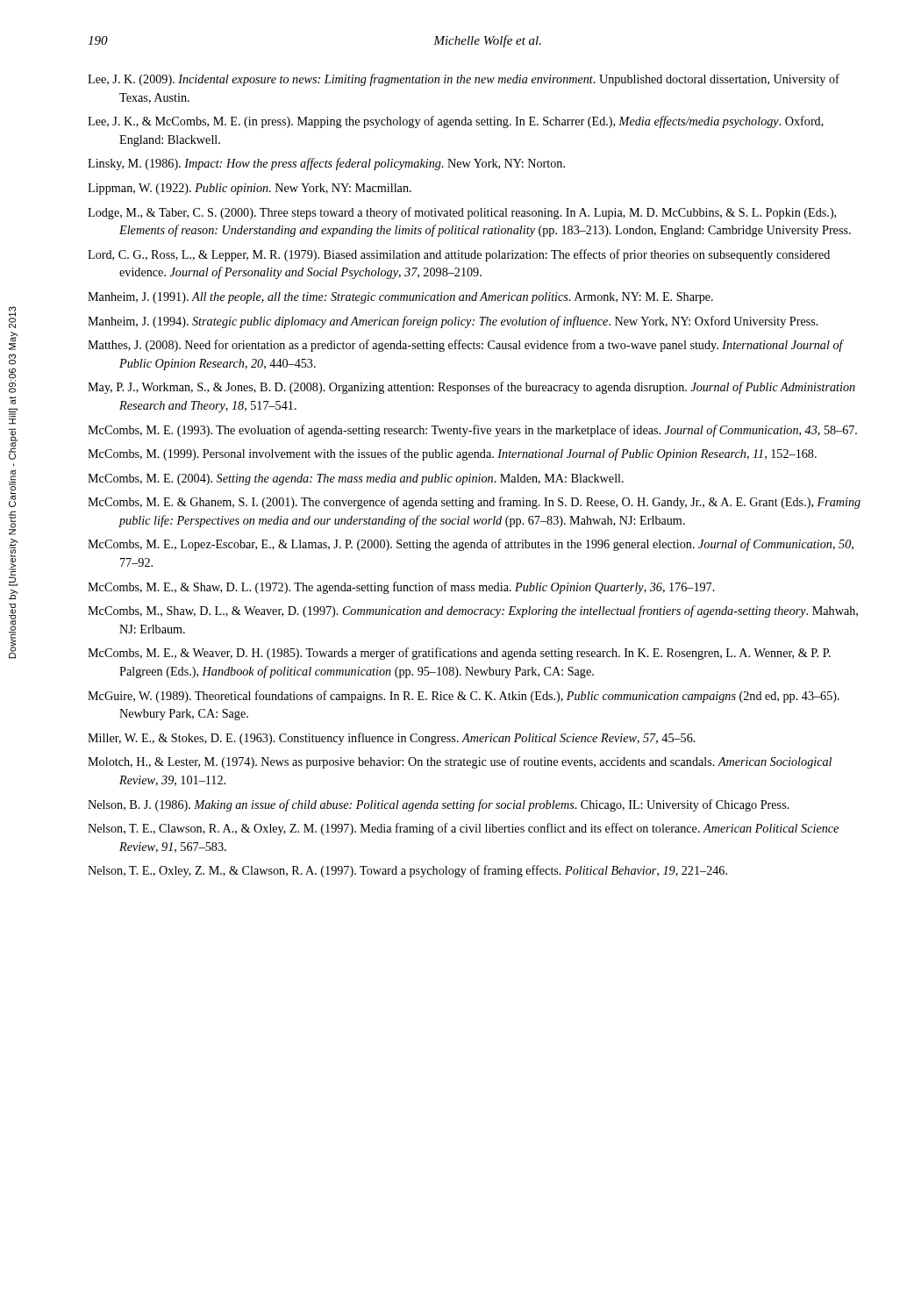Viewport: 921px width, 1316px height.
Task: Point to the region starting "Manheim, J. (1994). Strategic public diplomacy and American"
Action: [453, 321]
